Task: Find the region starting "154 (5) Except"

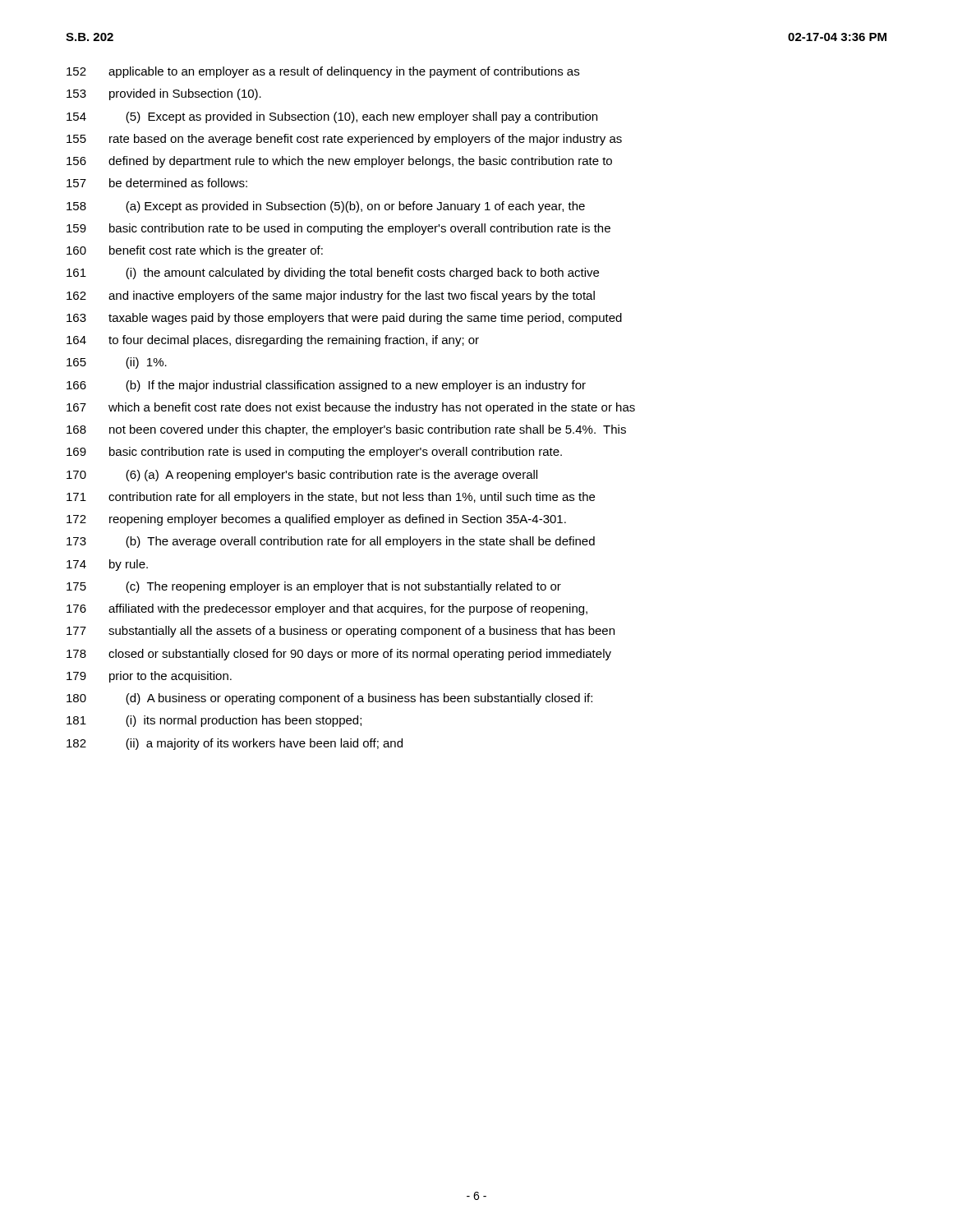Action: click(476, 116)
